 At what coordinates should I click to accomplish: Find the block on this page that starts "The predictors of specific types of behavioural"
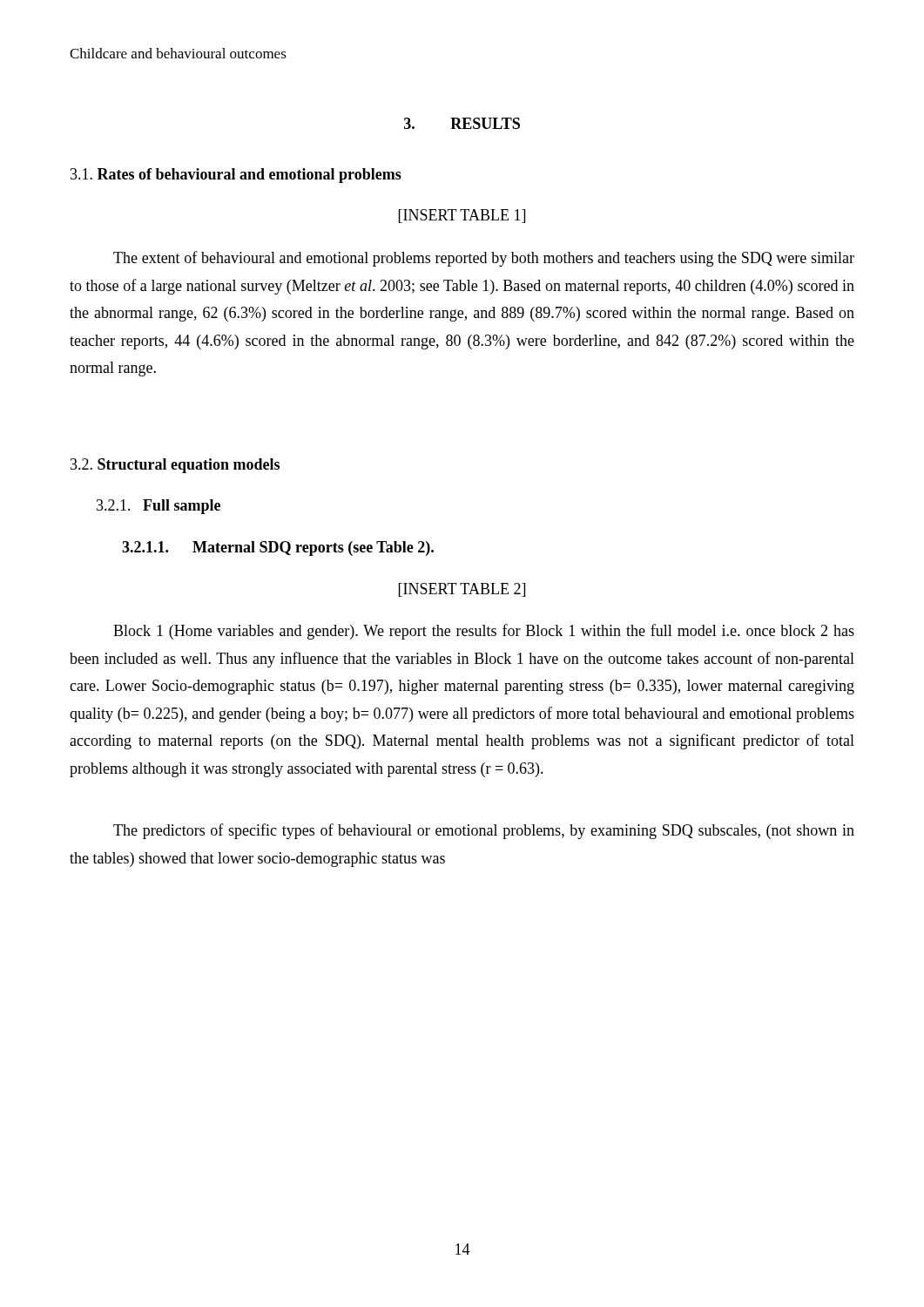(x=462, y=844)
